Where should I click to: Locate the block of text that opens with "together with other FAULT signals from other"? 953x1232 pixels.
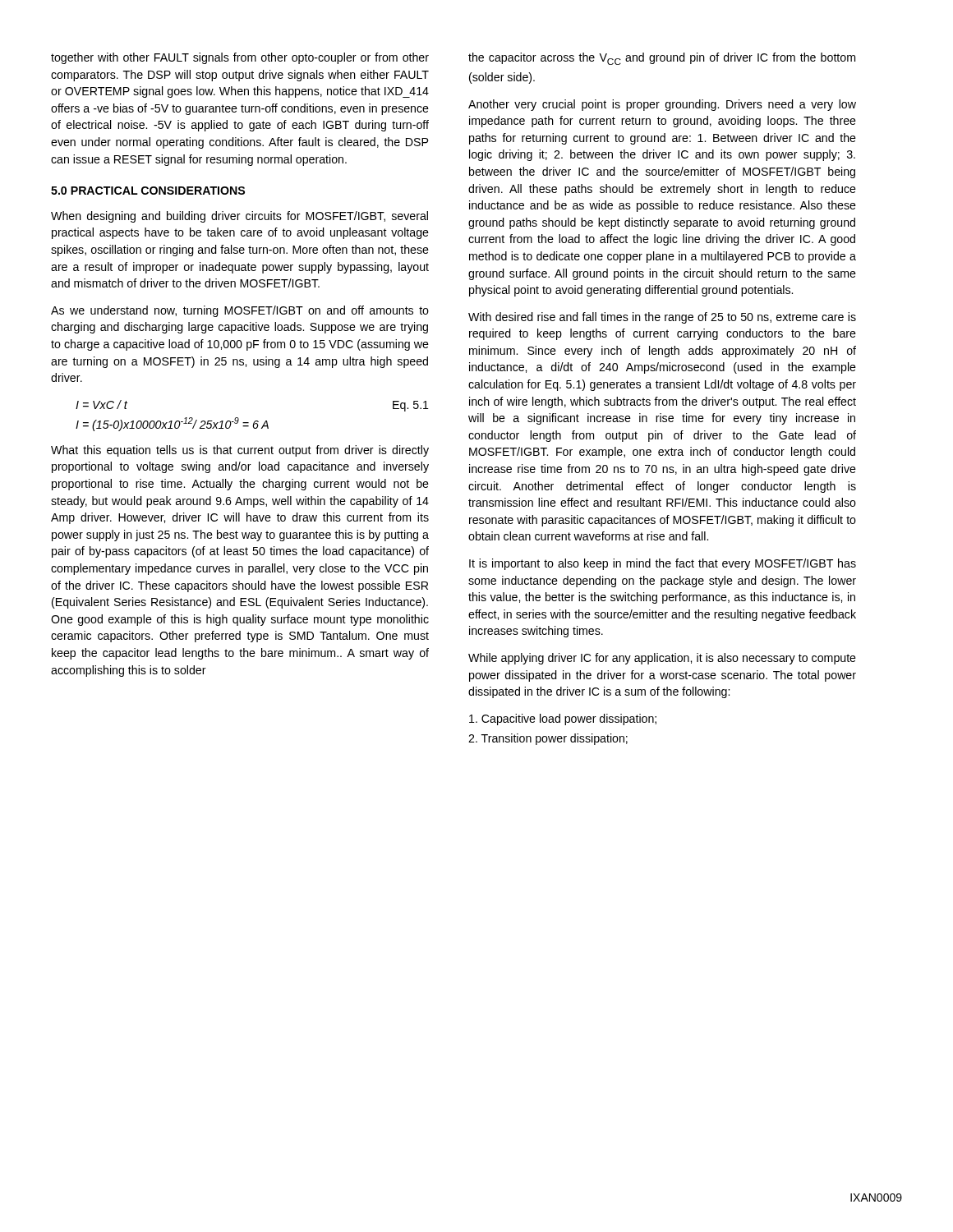240,108
